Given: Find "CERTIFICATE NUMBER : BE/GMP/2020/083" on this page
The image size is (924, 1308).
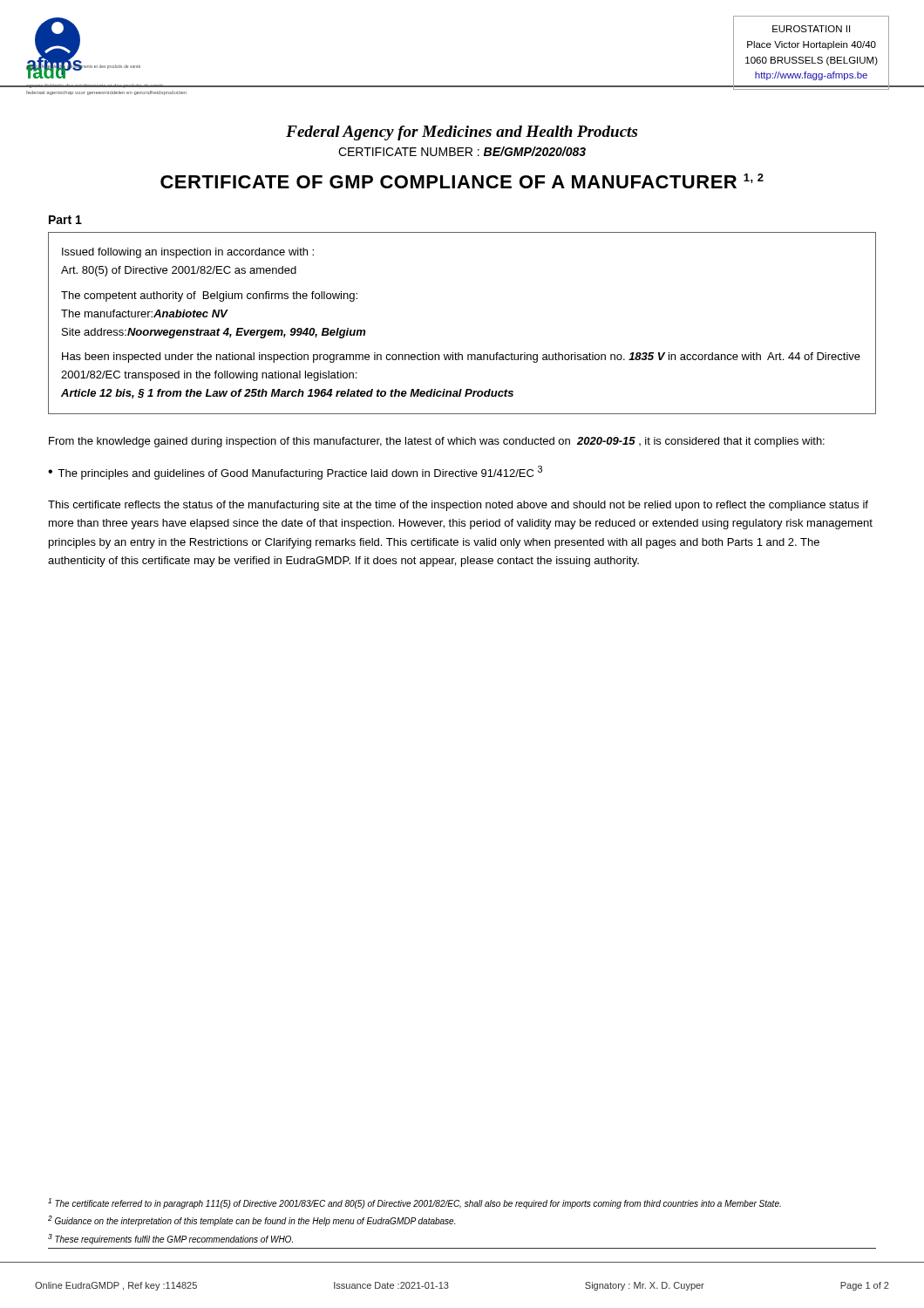Looking at the screenshot, I should [462, 152].
